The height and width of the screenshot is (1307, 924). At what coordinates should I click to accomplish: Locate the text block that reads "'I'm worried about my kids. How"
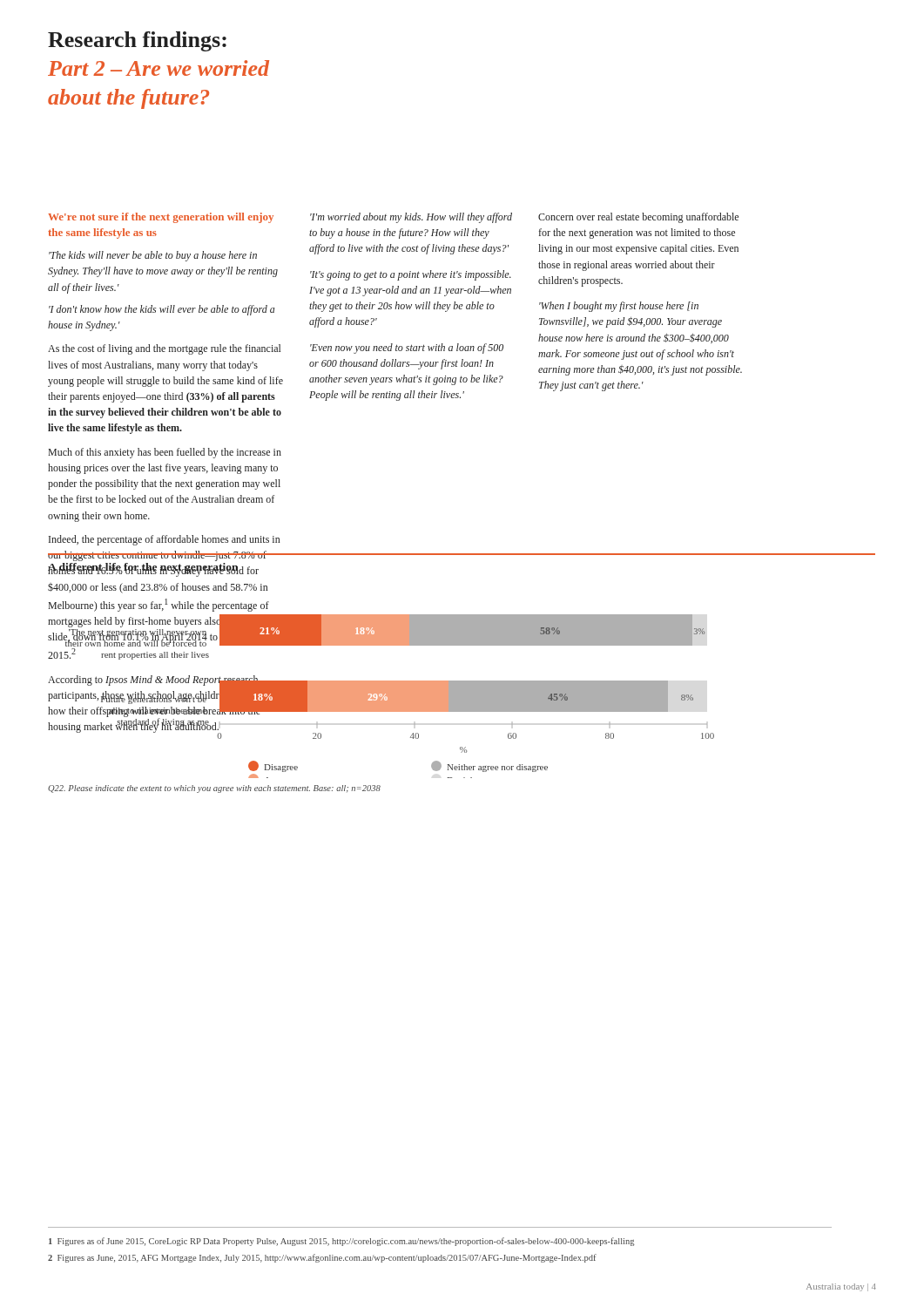tap(411, 233)
